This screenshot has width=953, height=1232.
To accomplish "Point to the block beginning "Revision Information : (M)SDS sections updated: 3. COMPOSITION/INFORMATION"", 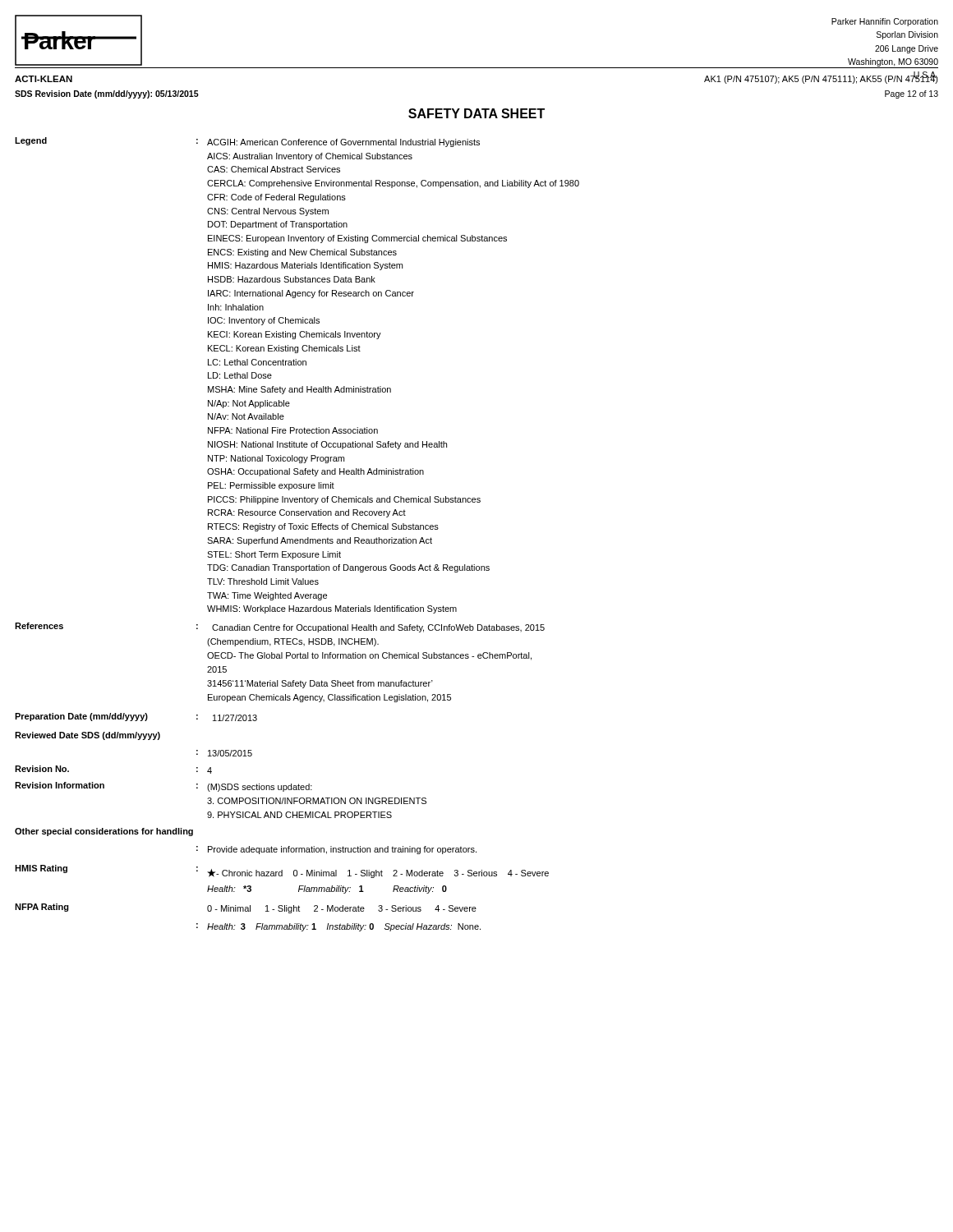I will click(x=221, y=800).
